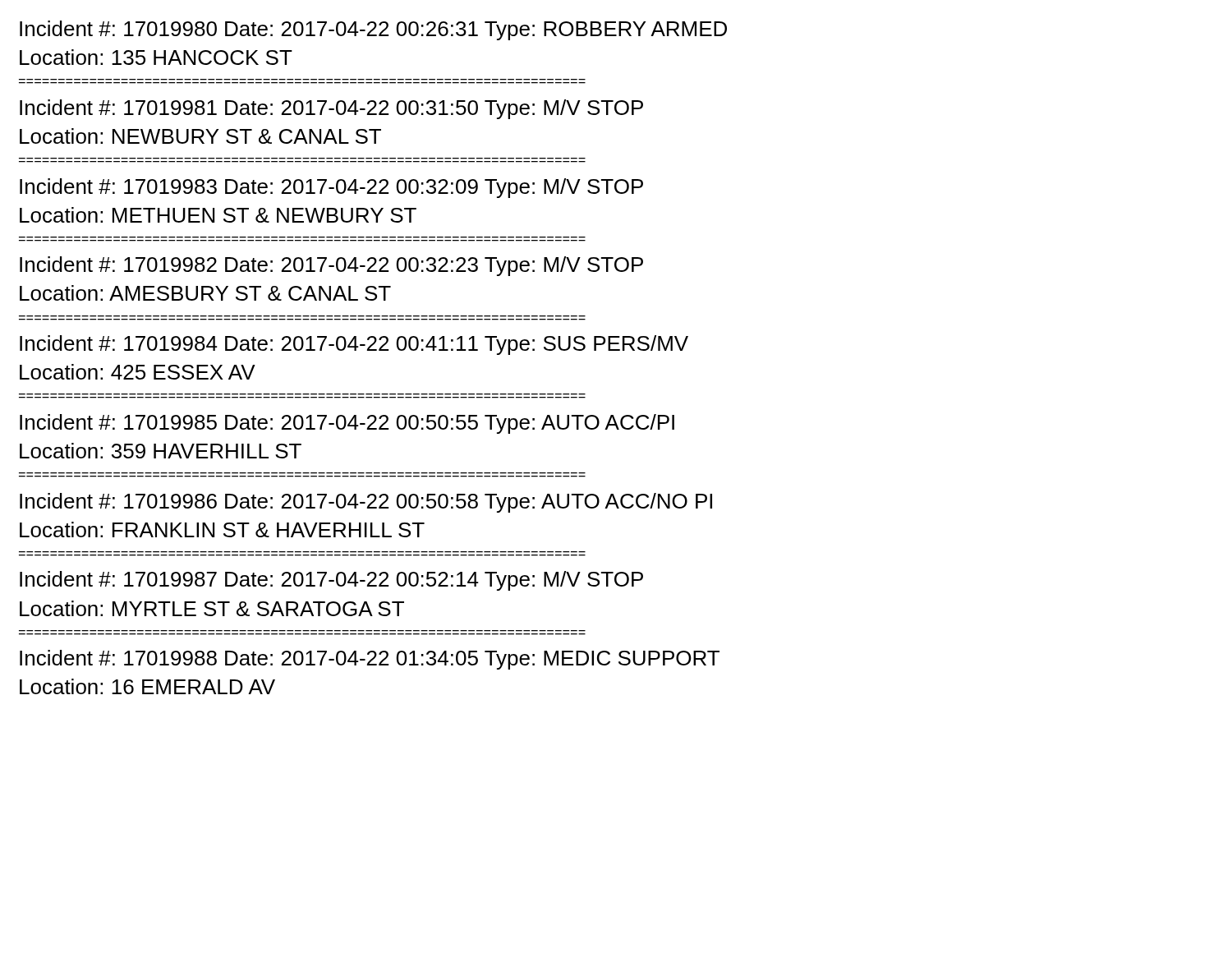Point to the block starting "Incident #: 17019988 Date: 2017-04-22 01:34:05 Type: MEDIC"
1232x953 pixels.
(616, 673)
